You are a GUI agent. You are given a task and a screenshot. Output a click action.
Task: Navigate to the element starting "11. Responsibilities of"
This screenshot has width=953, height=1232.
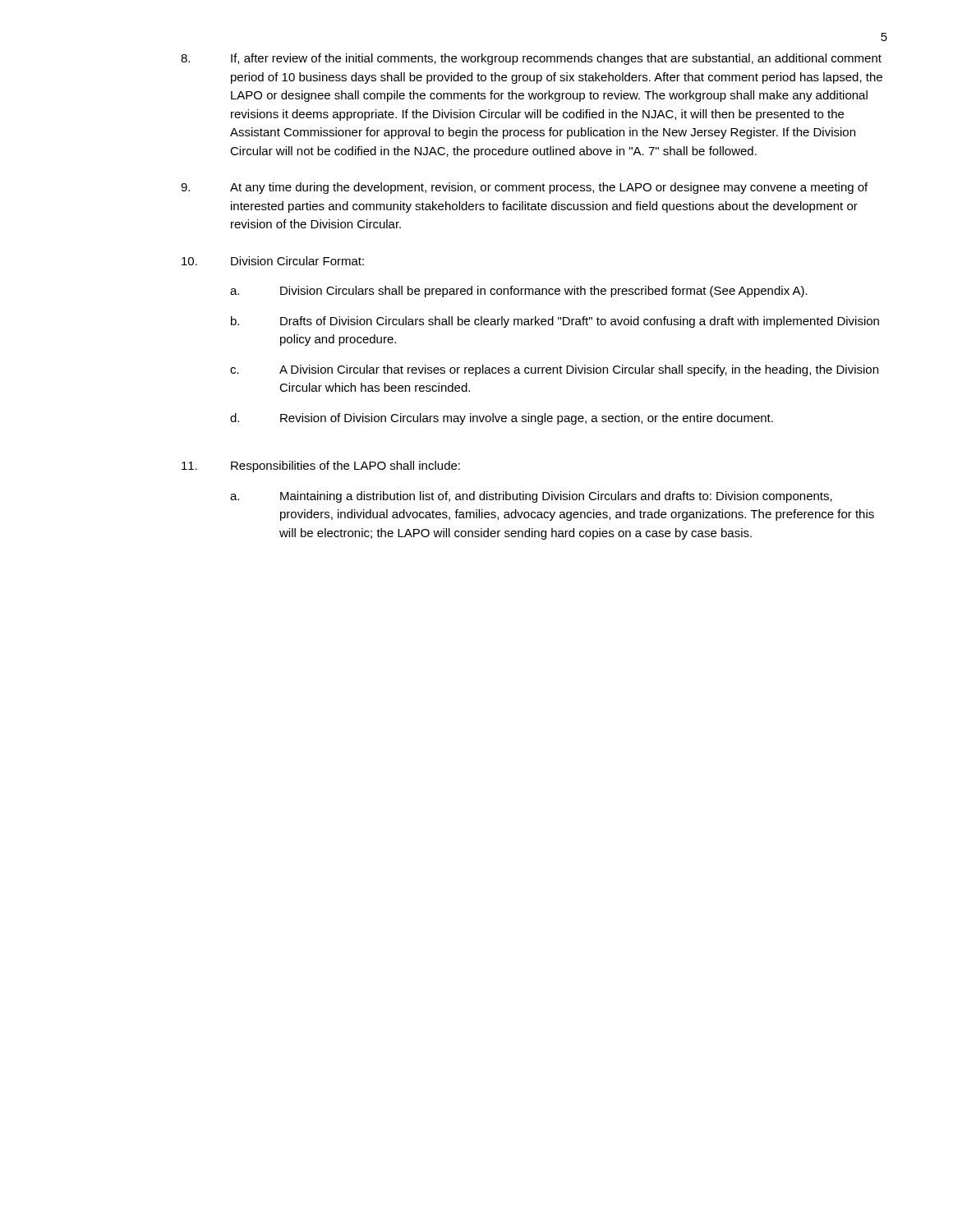[x=534, y=505]
